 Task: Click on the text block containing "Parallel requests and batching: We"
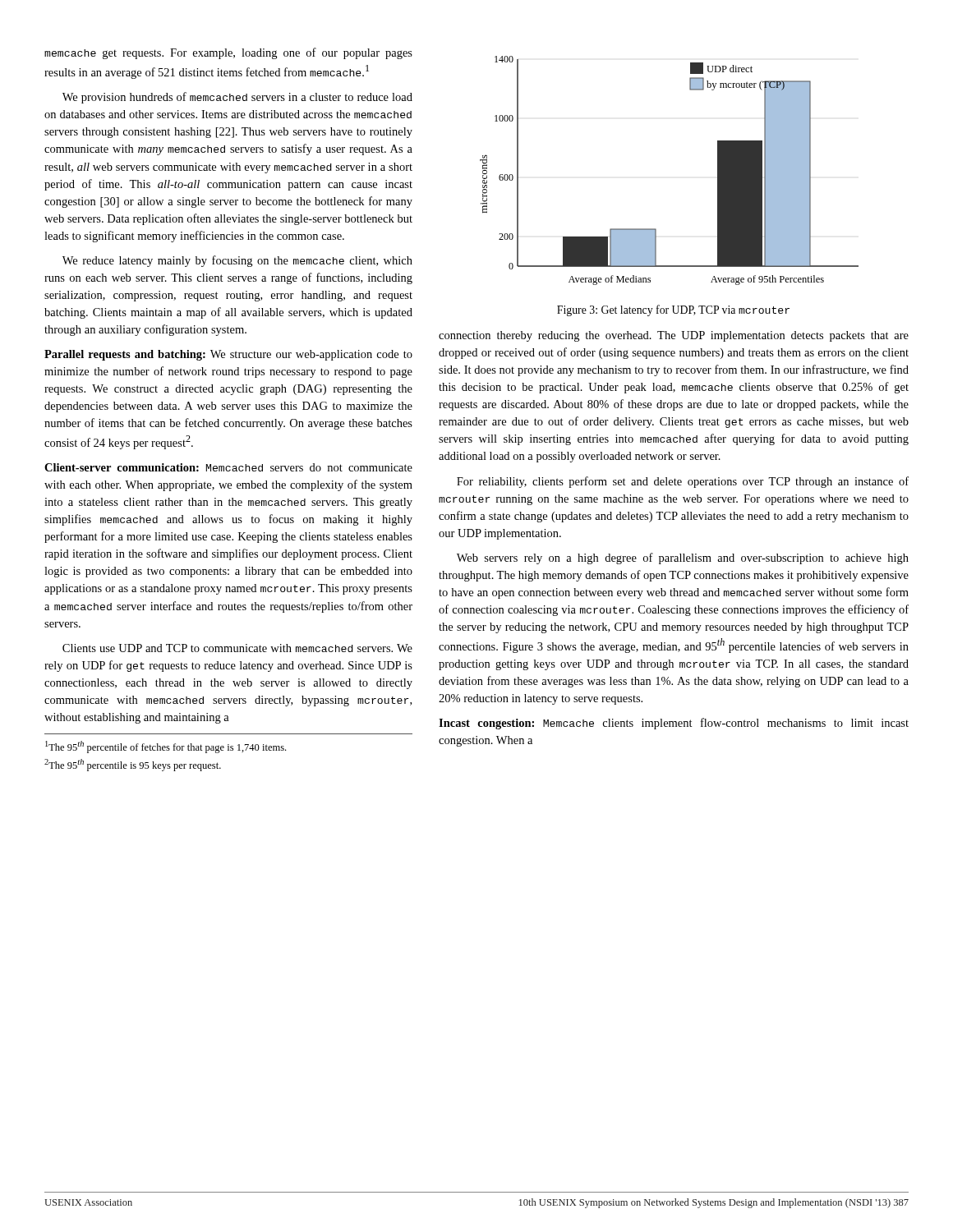tap(228, 399)
